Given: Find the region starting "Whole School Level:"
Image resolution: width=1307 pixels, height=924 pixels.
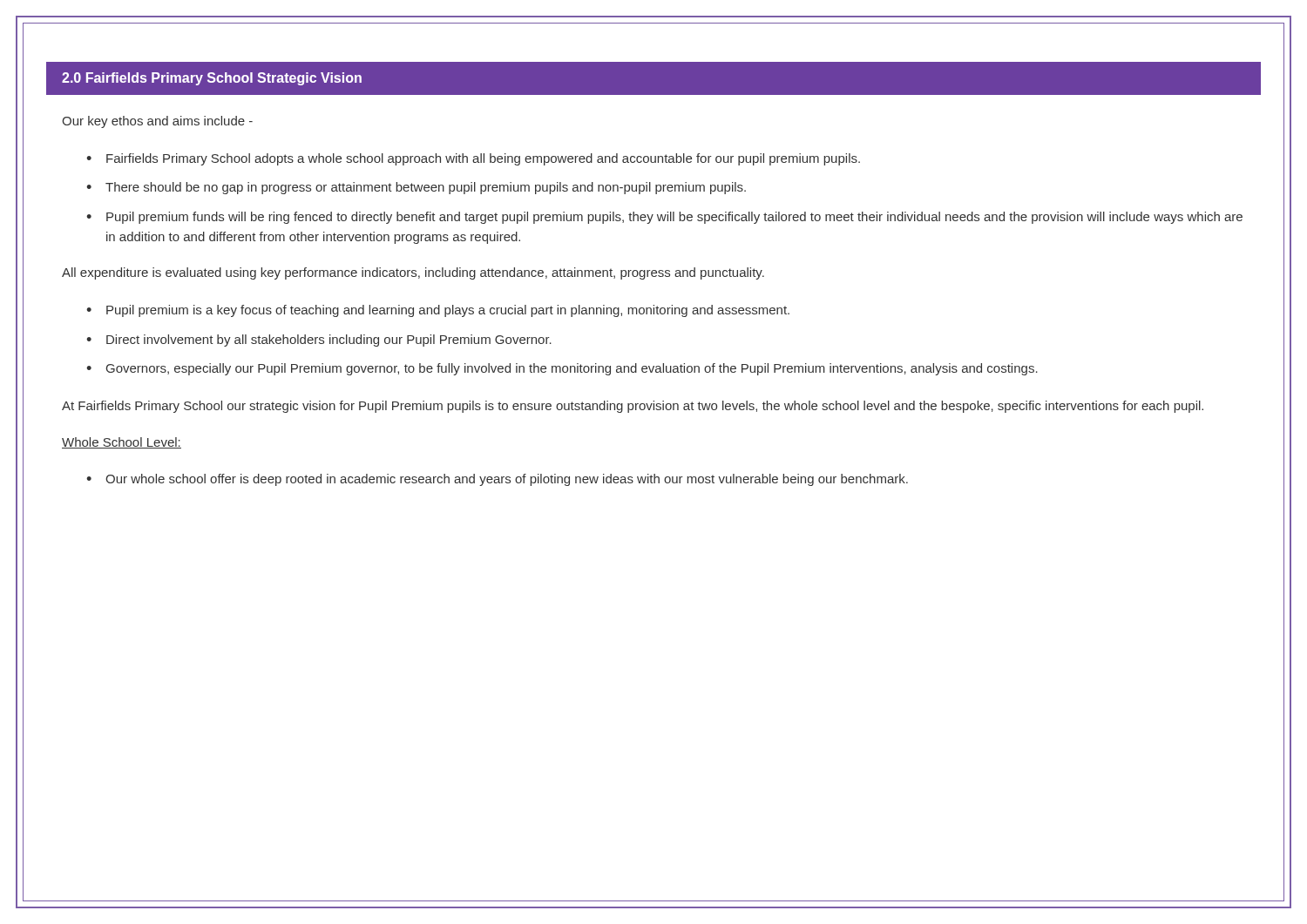Looking at the screenshot, I should click(x=121, y=442).
